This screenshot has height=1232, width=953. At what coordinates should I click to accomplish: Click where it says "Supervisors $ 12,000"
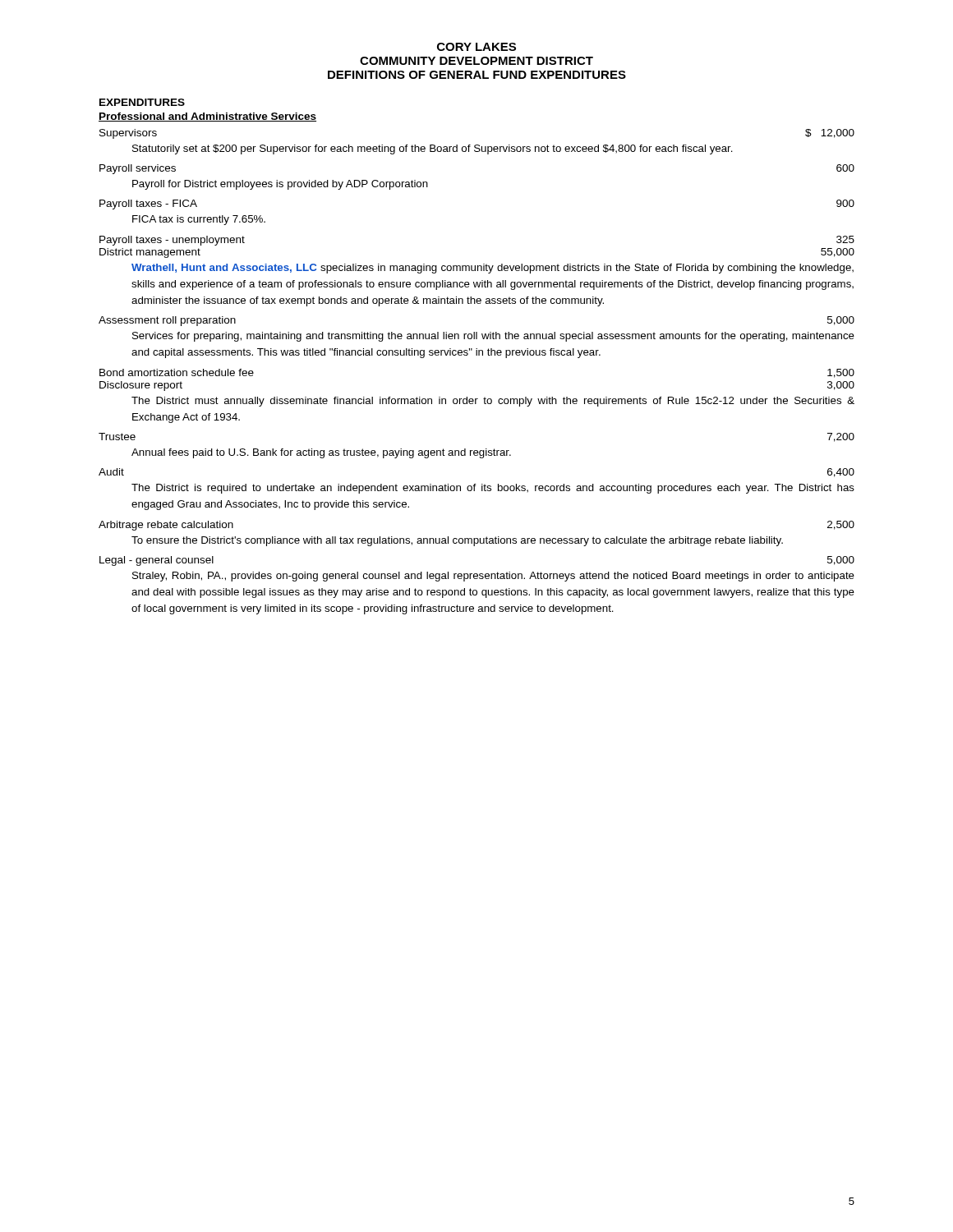(476, 133)
